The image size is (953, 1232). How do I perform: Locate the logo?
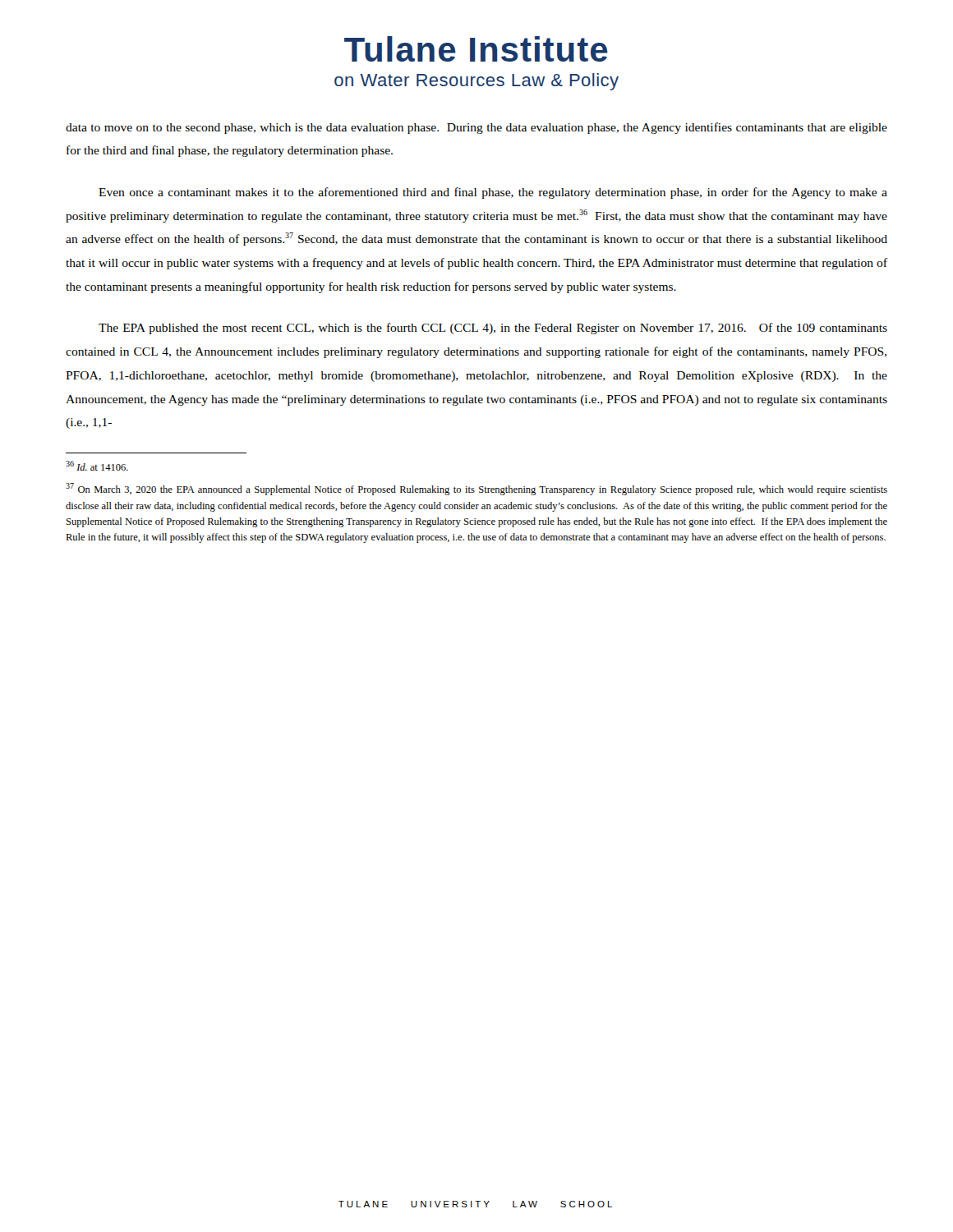[x=476, y=54]
